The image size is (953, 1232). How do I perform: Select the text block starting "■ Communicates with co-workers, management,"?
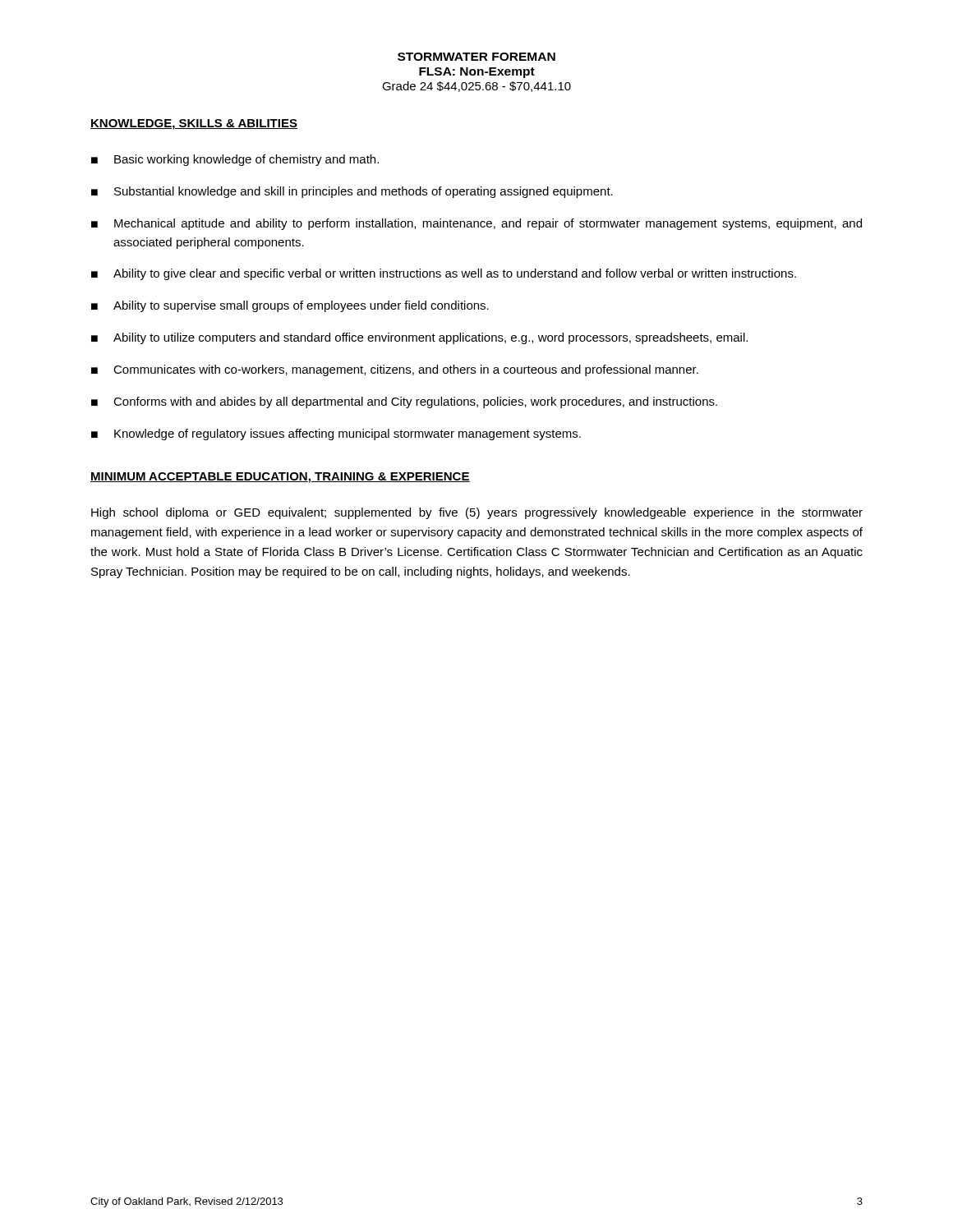pyautogui.click(x=476, y=370)
